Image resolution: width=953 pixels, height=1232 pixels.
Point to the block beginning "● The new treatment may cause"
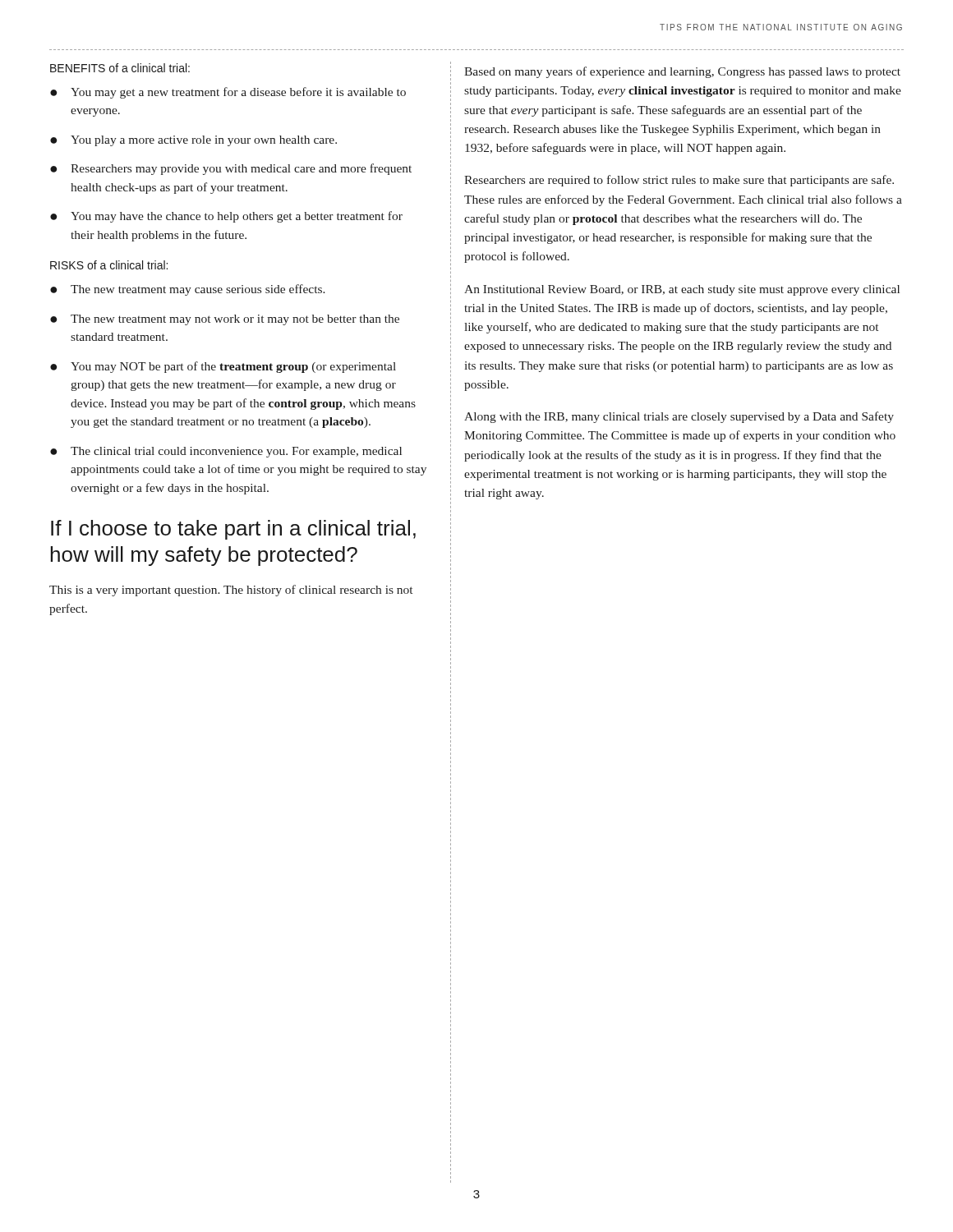tap(188, 290)
